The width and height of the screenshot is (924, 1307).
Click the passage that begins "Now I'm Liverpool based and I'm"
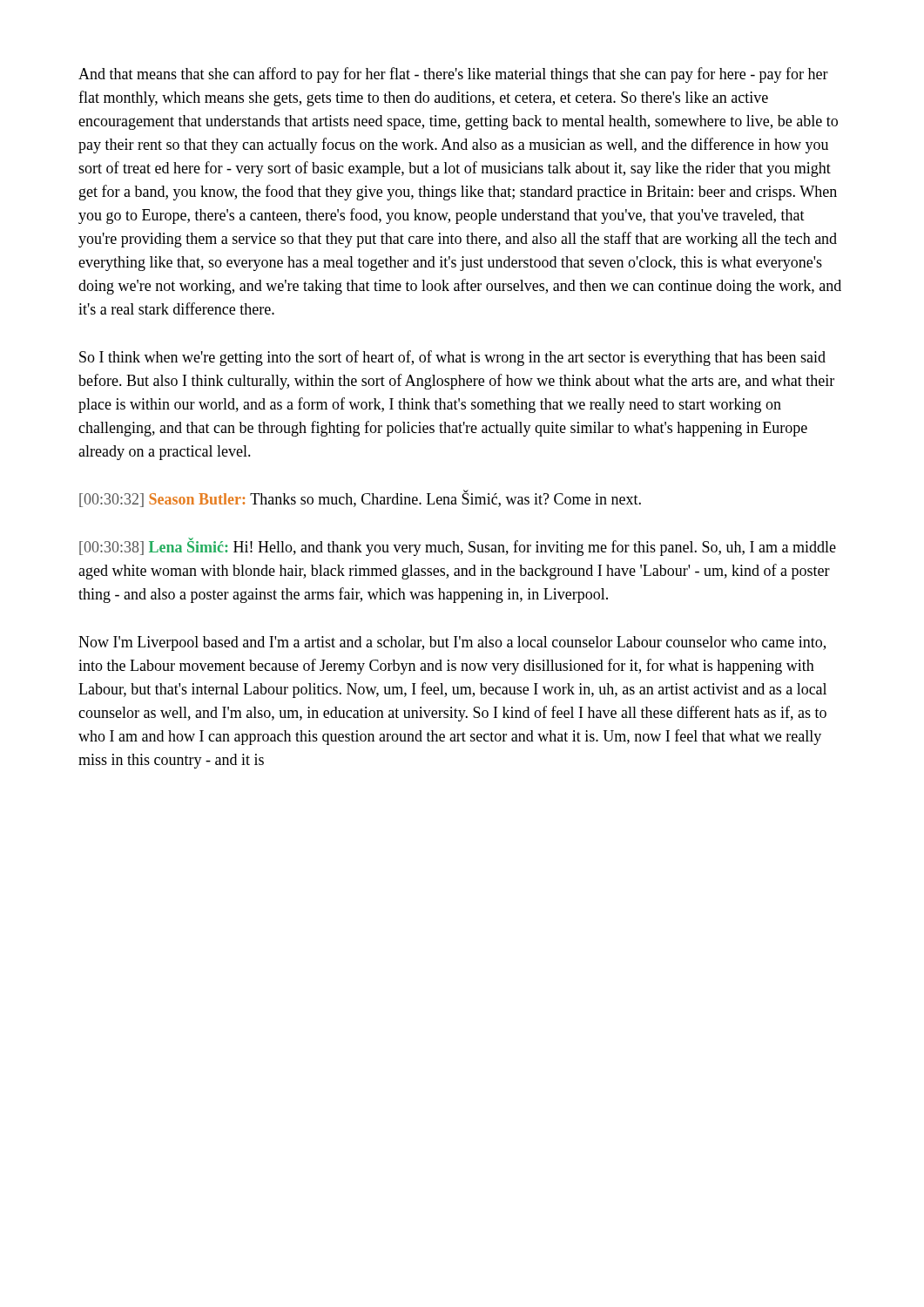point(453,701)
